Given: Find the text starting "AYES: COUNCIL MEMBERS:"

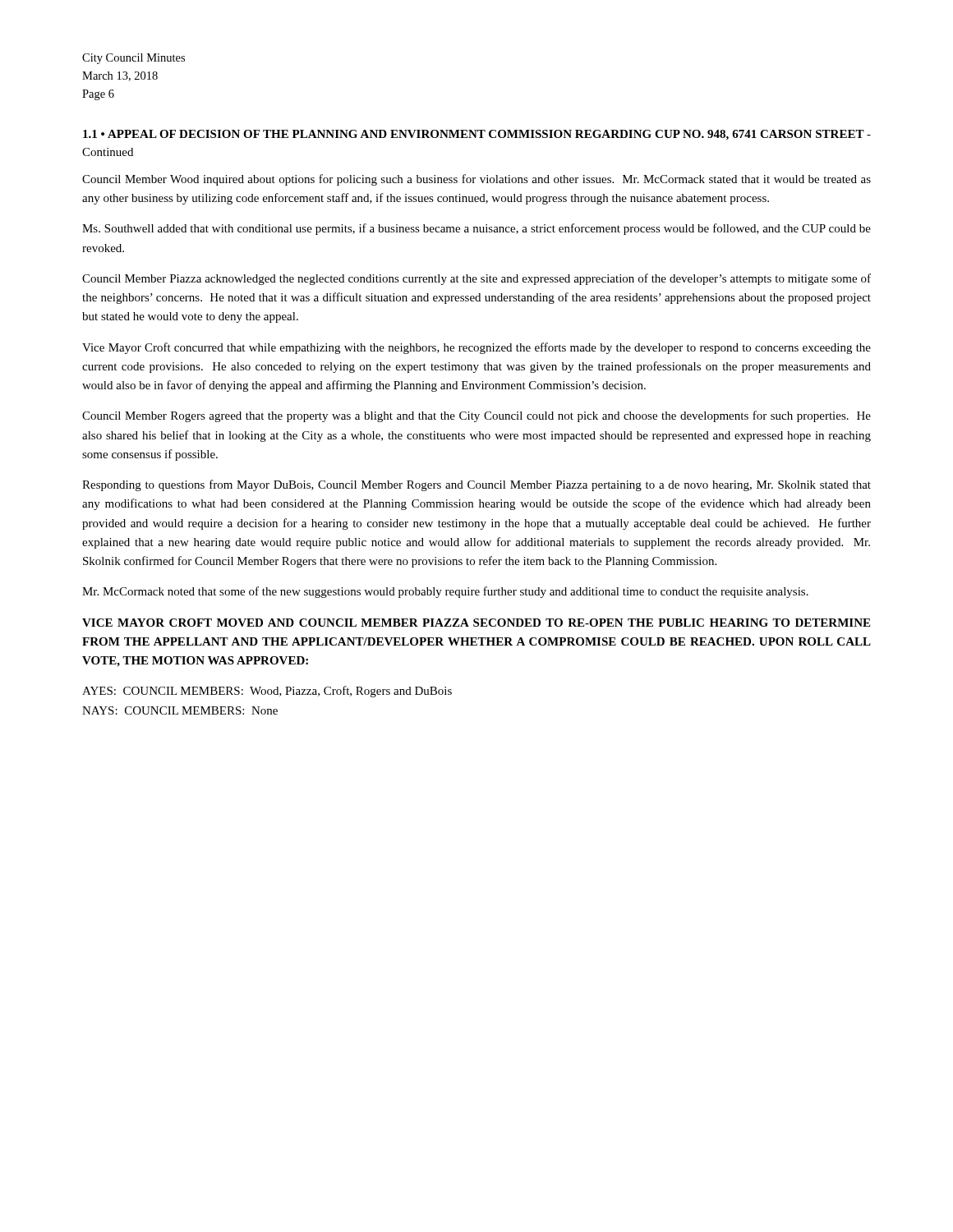Looking at the screenshot, I should click(x=267, y=701).
